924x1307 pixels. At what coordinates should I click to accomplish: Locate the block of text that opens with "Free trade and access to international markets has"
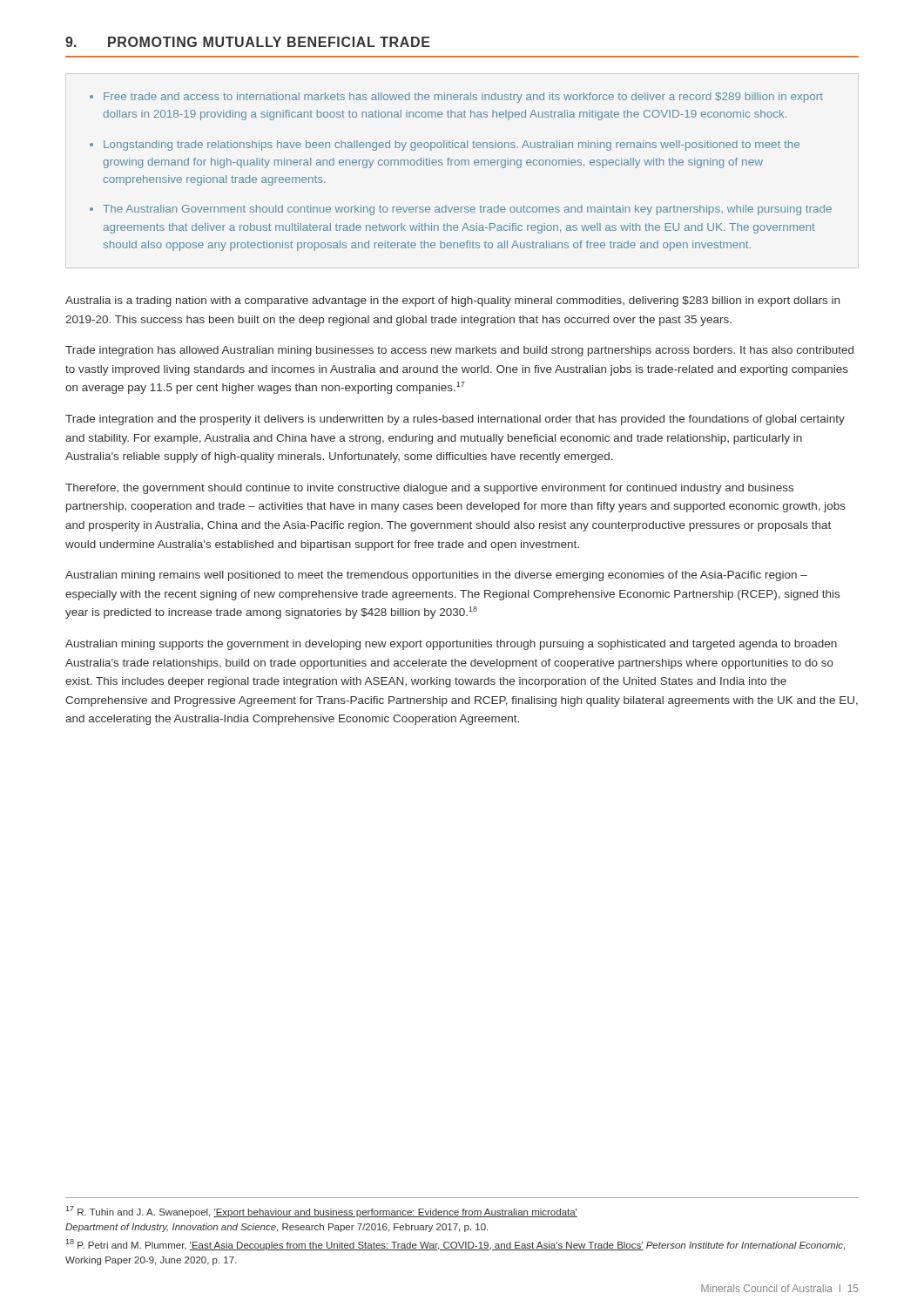coord(470,106)
